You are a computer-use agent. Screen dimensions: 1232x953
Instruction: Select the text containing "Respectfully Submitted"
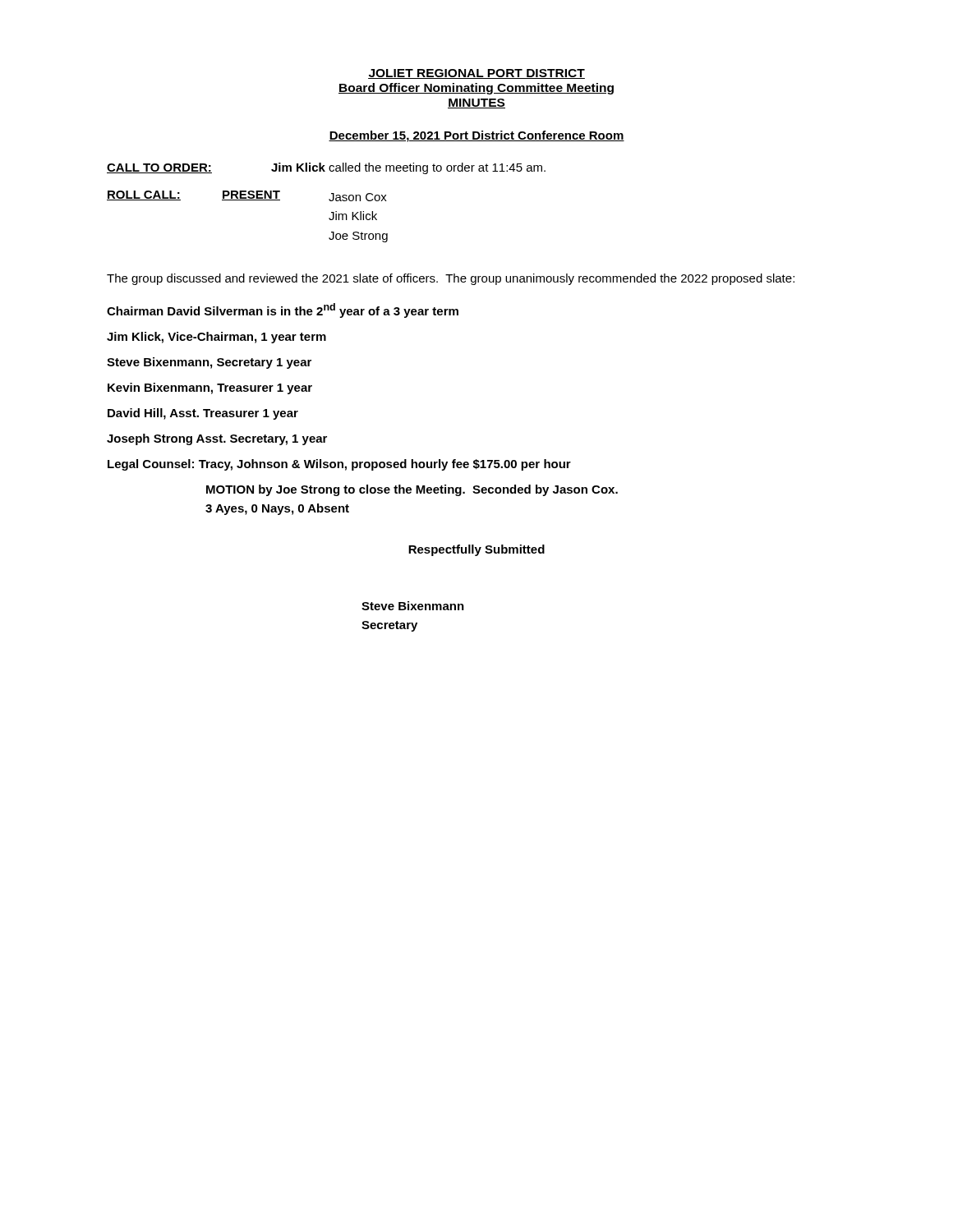(476, 549)
